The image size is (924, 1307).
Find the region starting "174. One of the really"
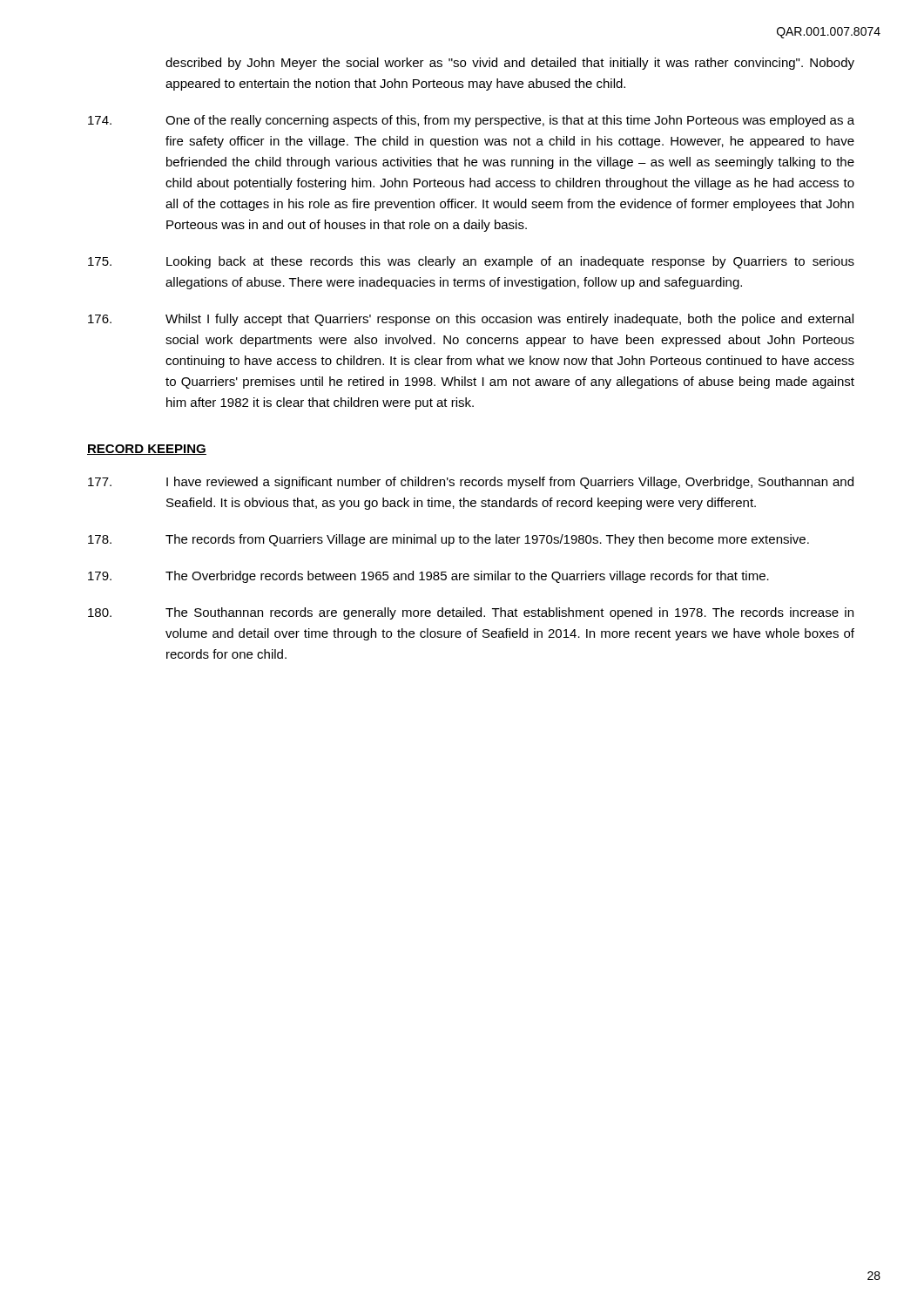tap(471, 173)
